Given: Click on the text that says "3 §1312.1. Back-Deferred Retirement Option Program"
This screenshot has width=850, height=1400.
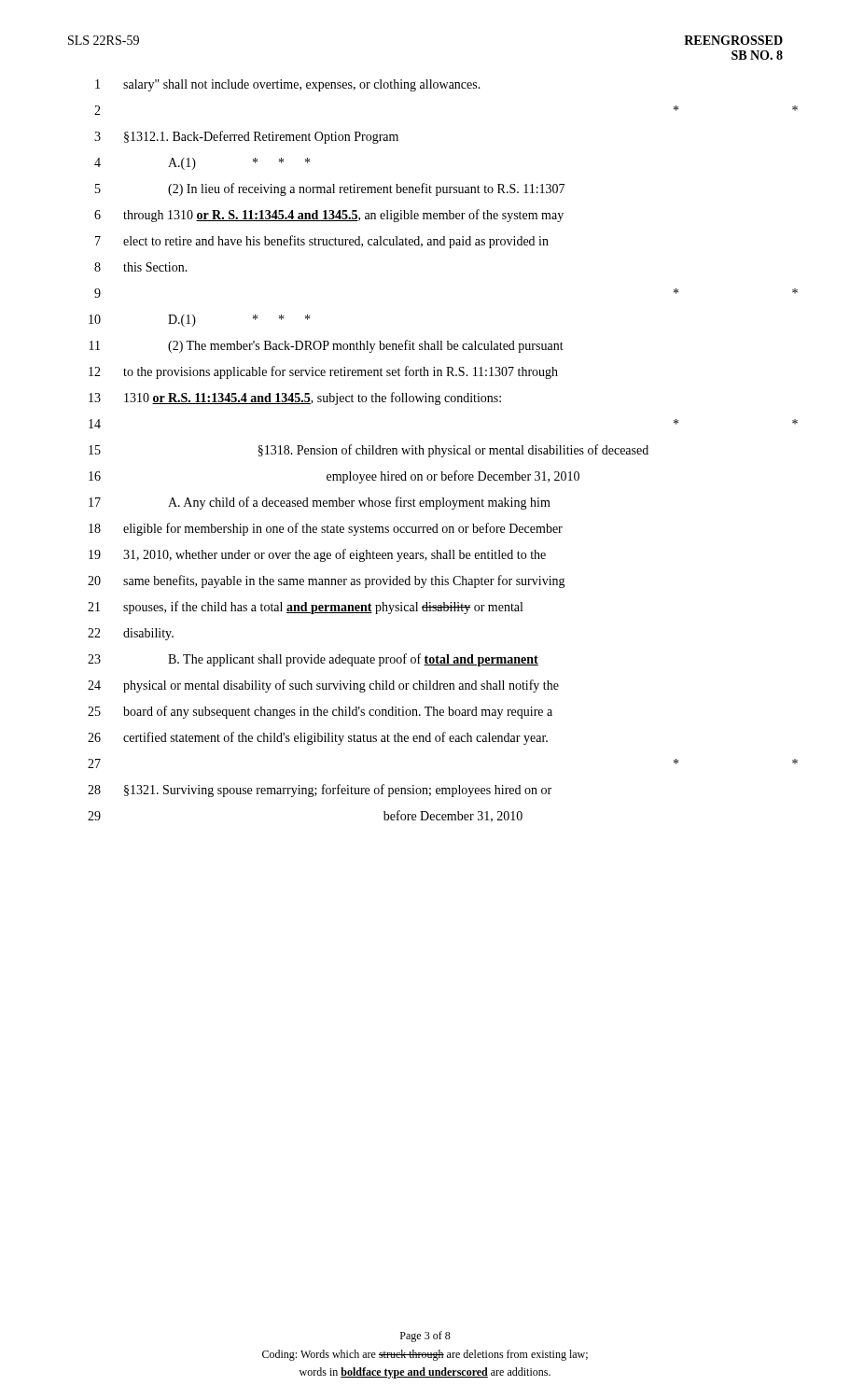Looking at the screenshot, I should pos(246,137).
